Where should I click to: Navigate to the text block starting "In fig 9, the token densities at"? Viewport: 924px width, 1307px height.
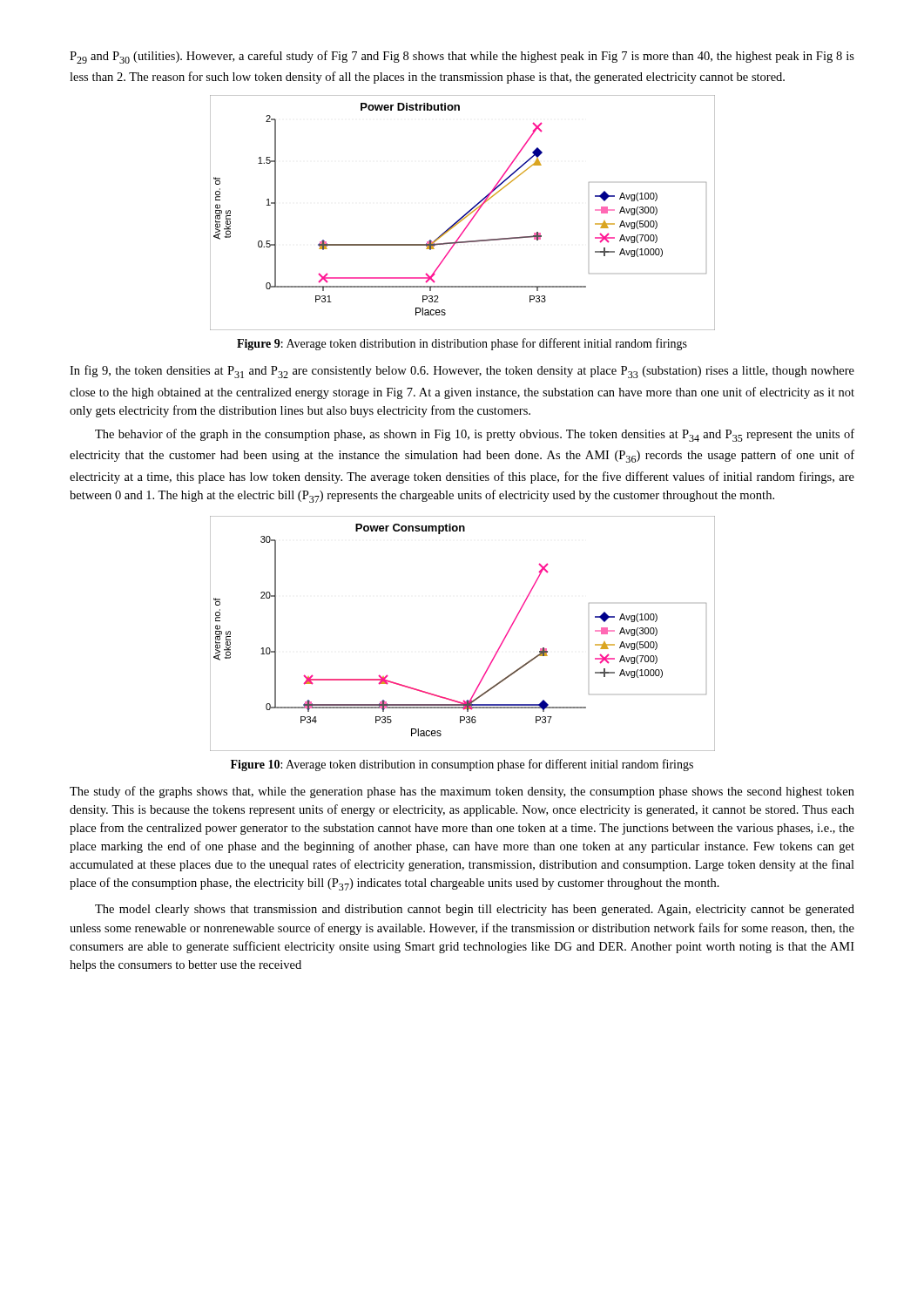(x=462, y=435)
